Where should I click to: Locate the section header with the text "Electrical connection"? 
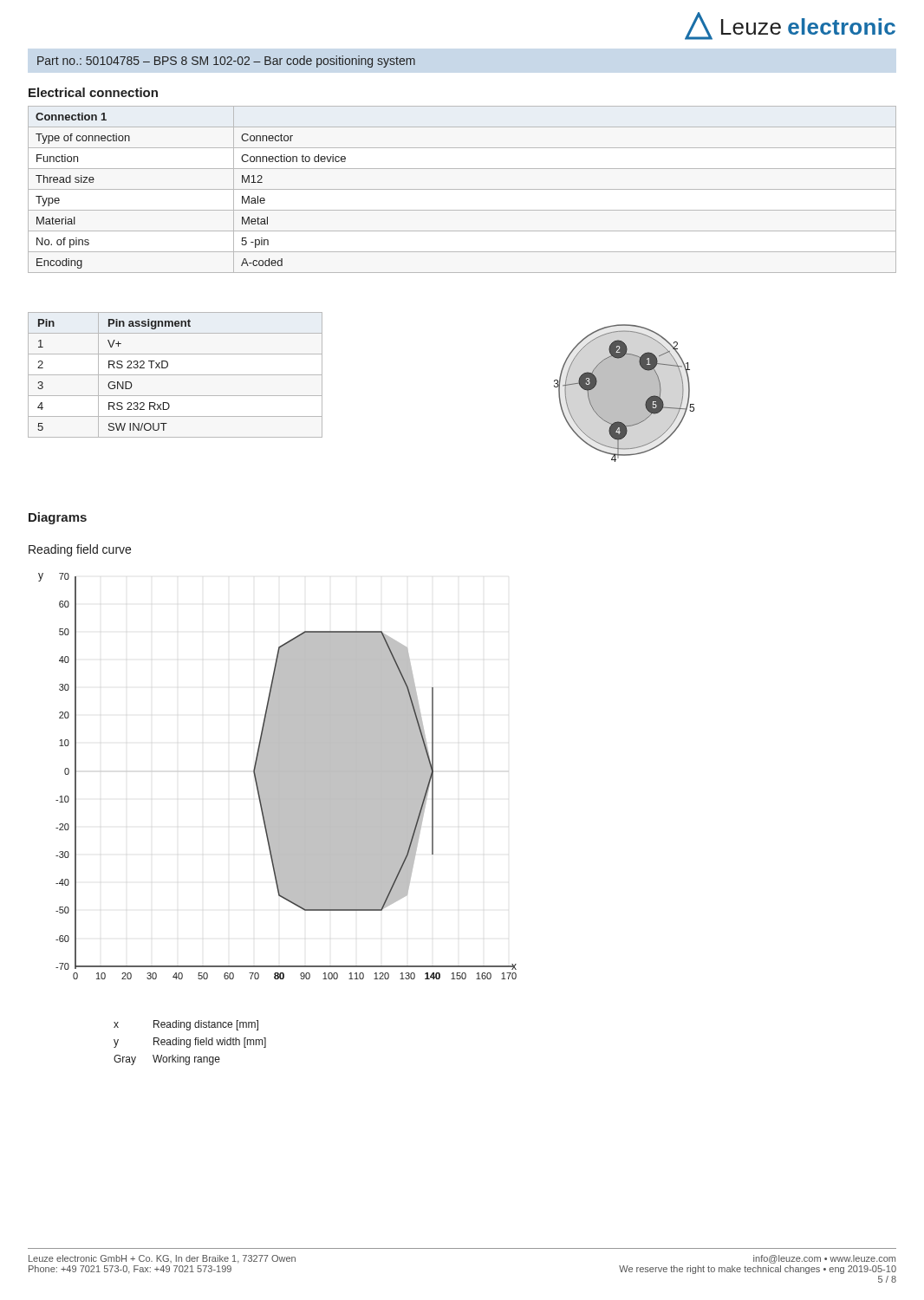click(93, 92)
